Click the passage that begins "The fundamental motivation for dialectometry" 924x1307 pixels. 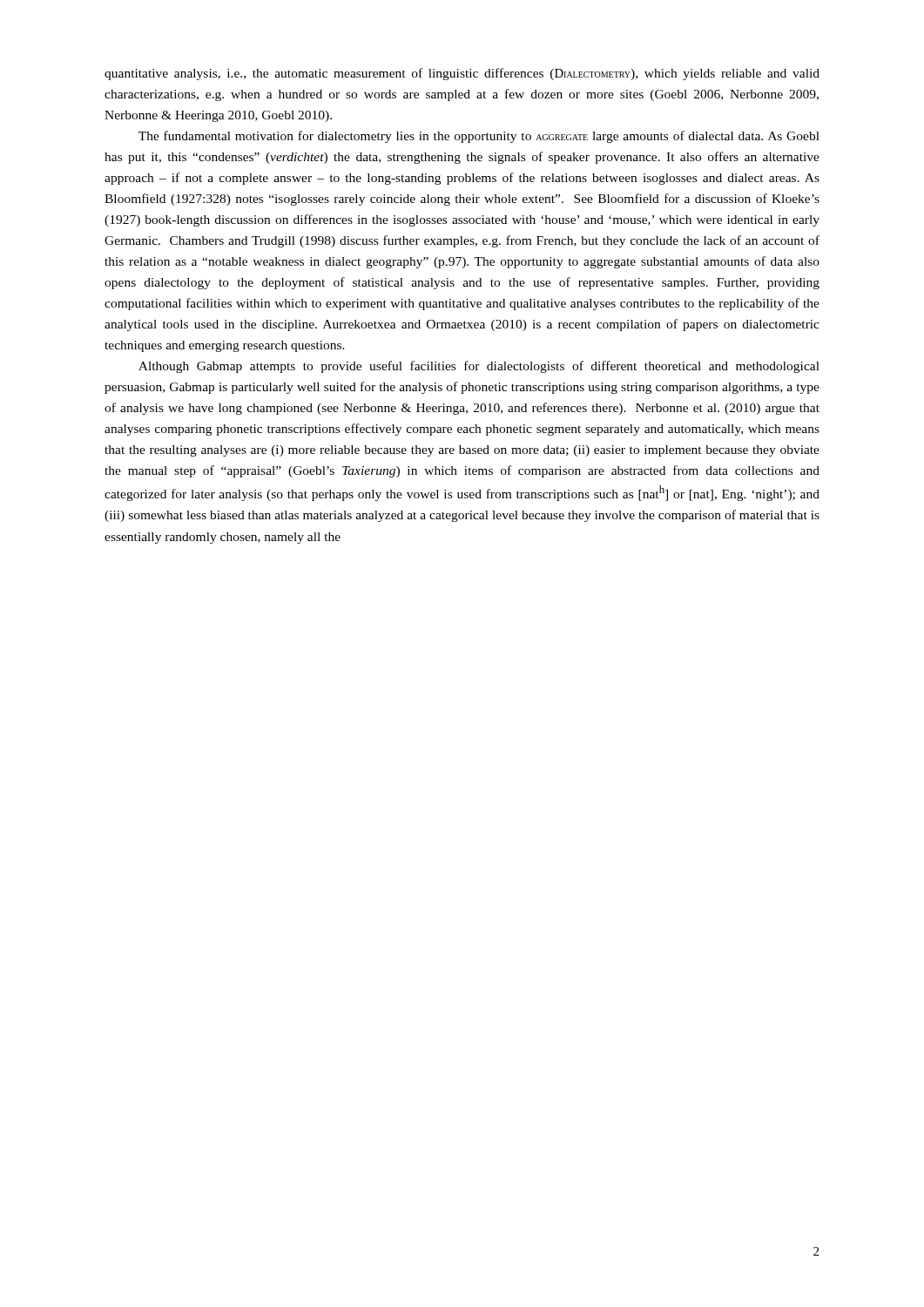462,241
